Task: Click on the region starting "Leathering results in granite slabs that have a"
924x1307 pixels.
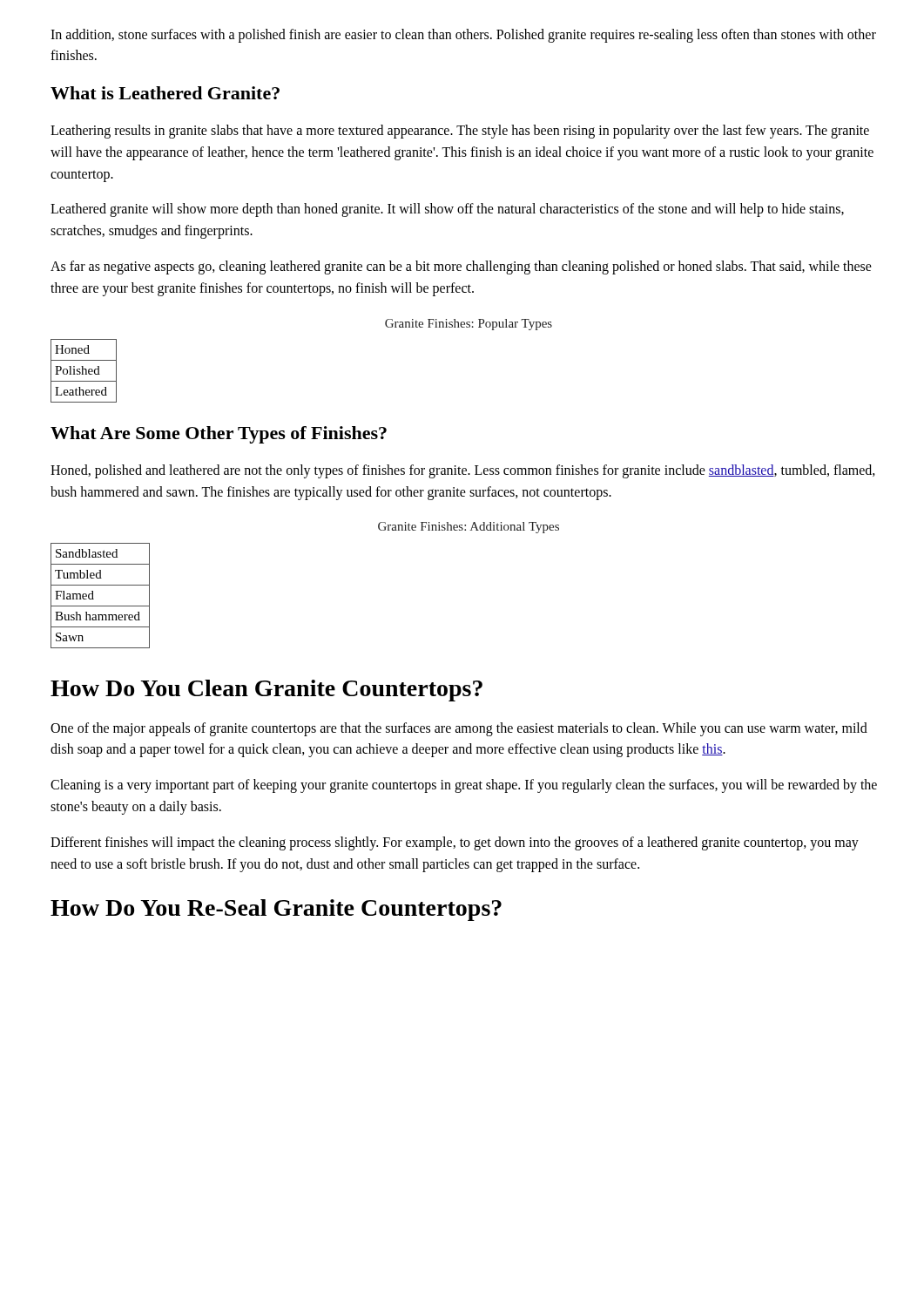Action: (469, 153)
